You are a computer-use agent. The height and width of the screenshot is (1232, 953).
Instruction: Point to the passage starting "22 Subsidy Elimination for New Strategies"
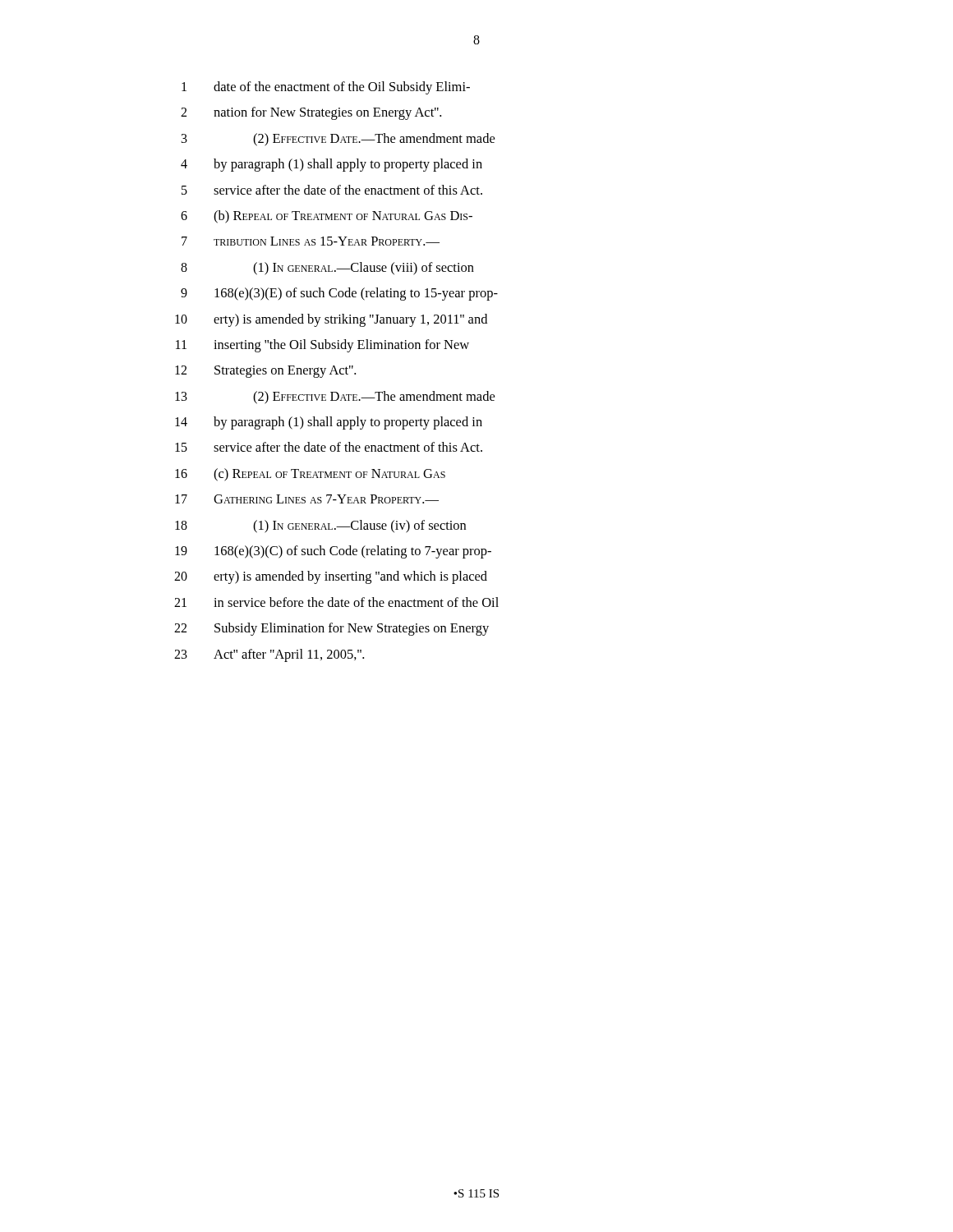click(331, 629)
